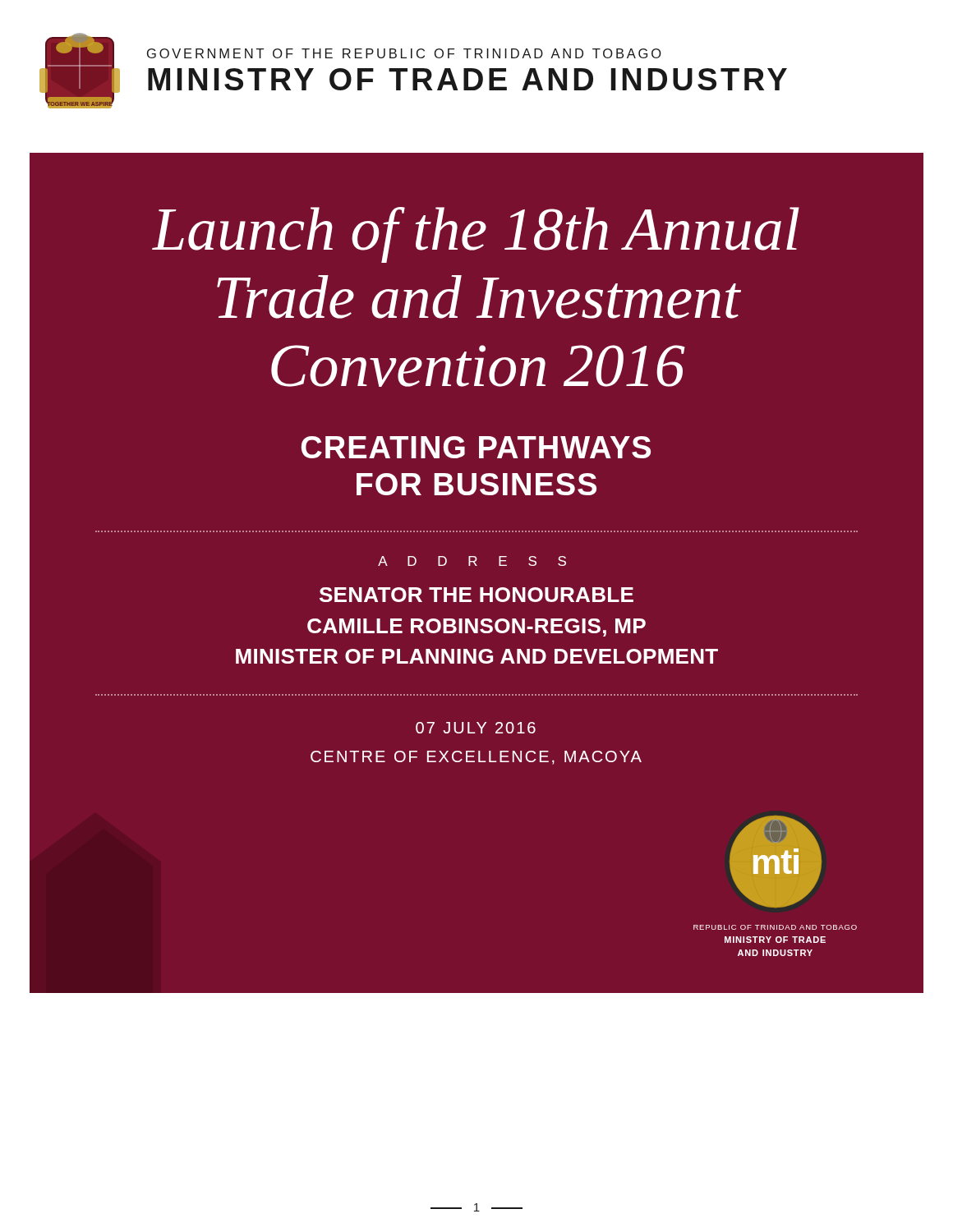
Task: Find the block starting "07 JULY 2016"
Action: coord(476,742)
